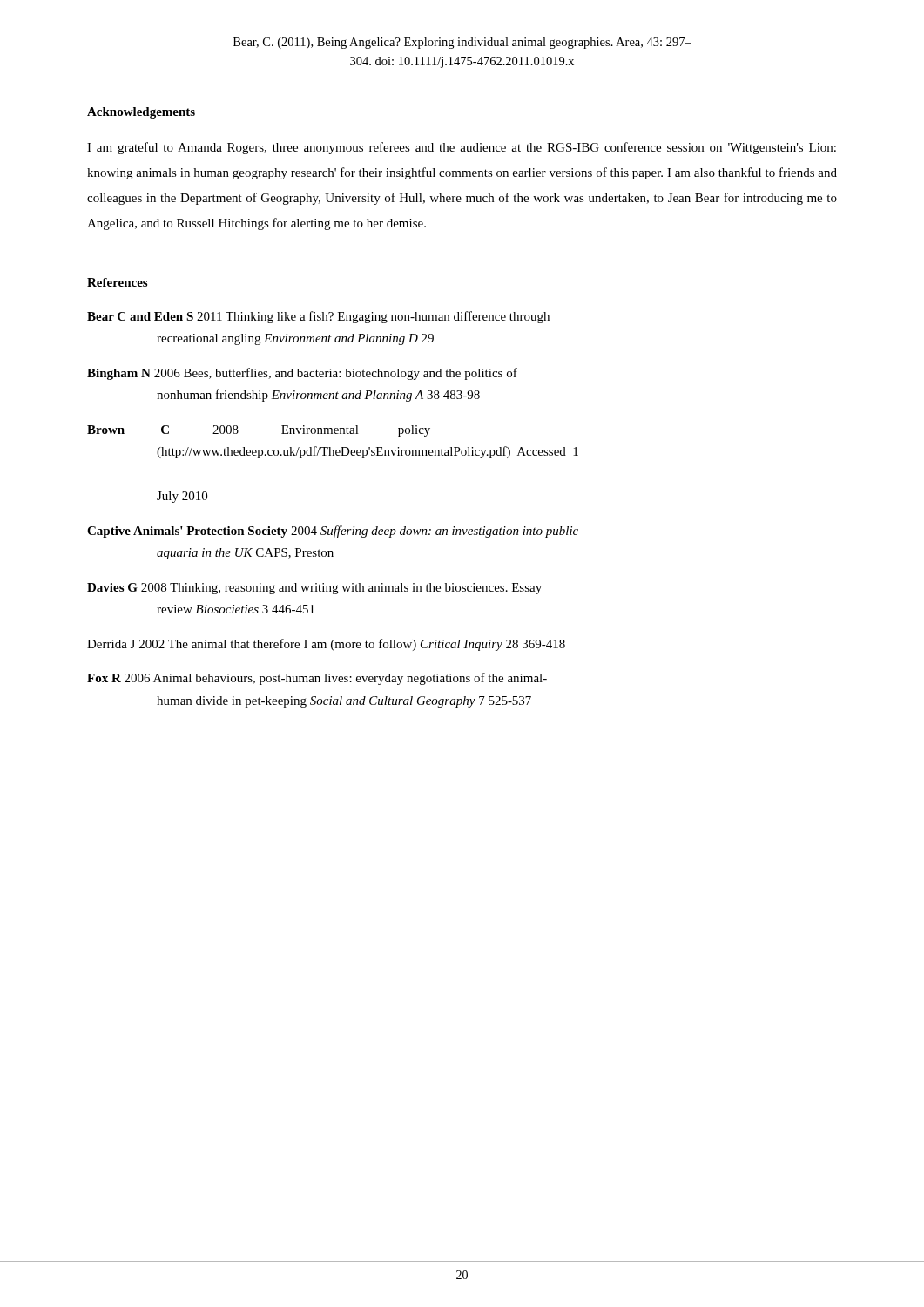The width and height of the screenshot is (924, 1307).
Task: Select the list item with the text "Derrida J 2002 The animal that"
Action: [326, 644]
